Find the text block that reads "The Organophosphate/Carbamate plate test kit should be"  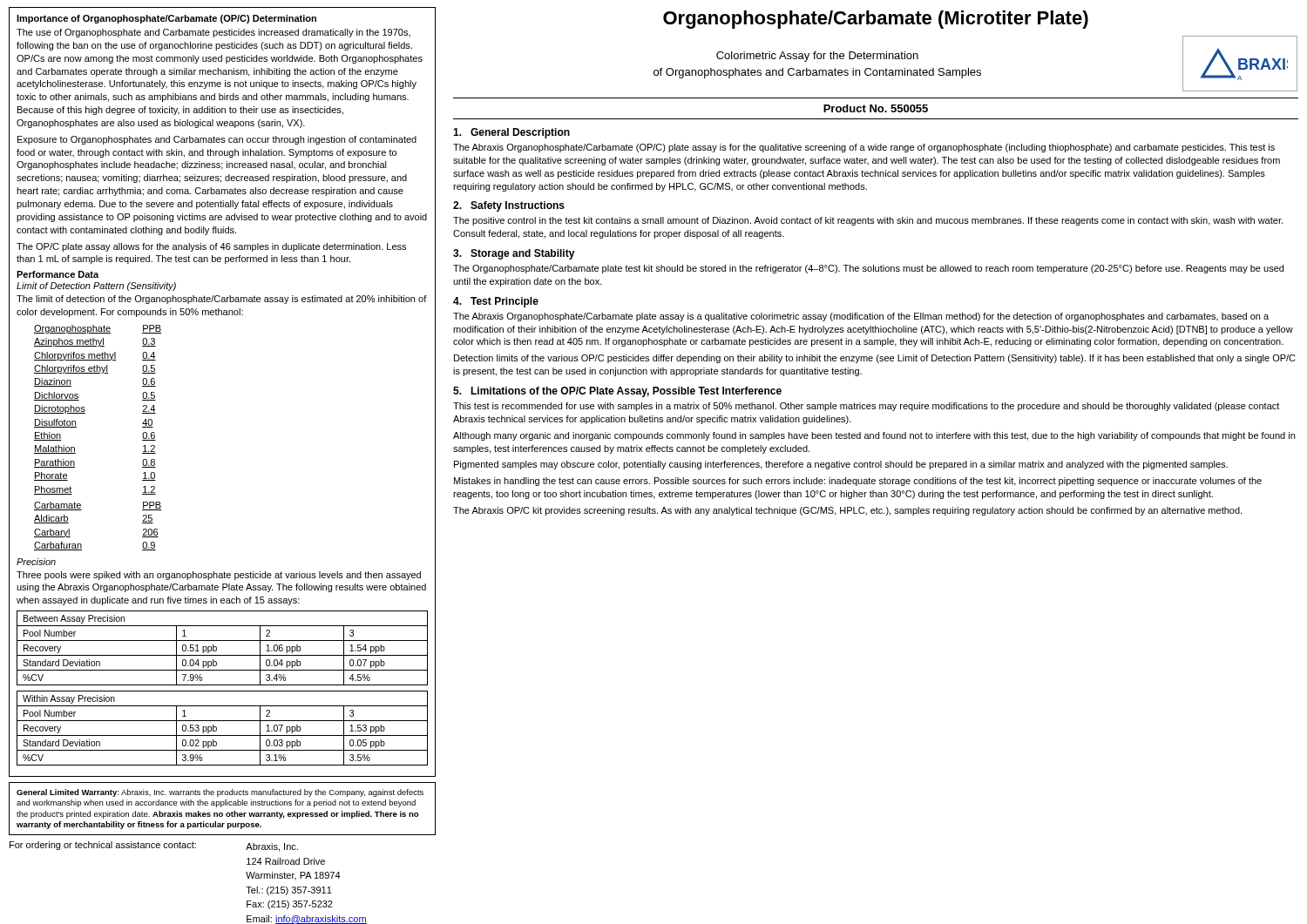coord(876,275)
